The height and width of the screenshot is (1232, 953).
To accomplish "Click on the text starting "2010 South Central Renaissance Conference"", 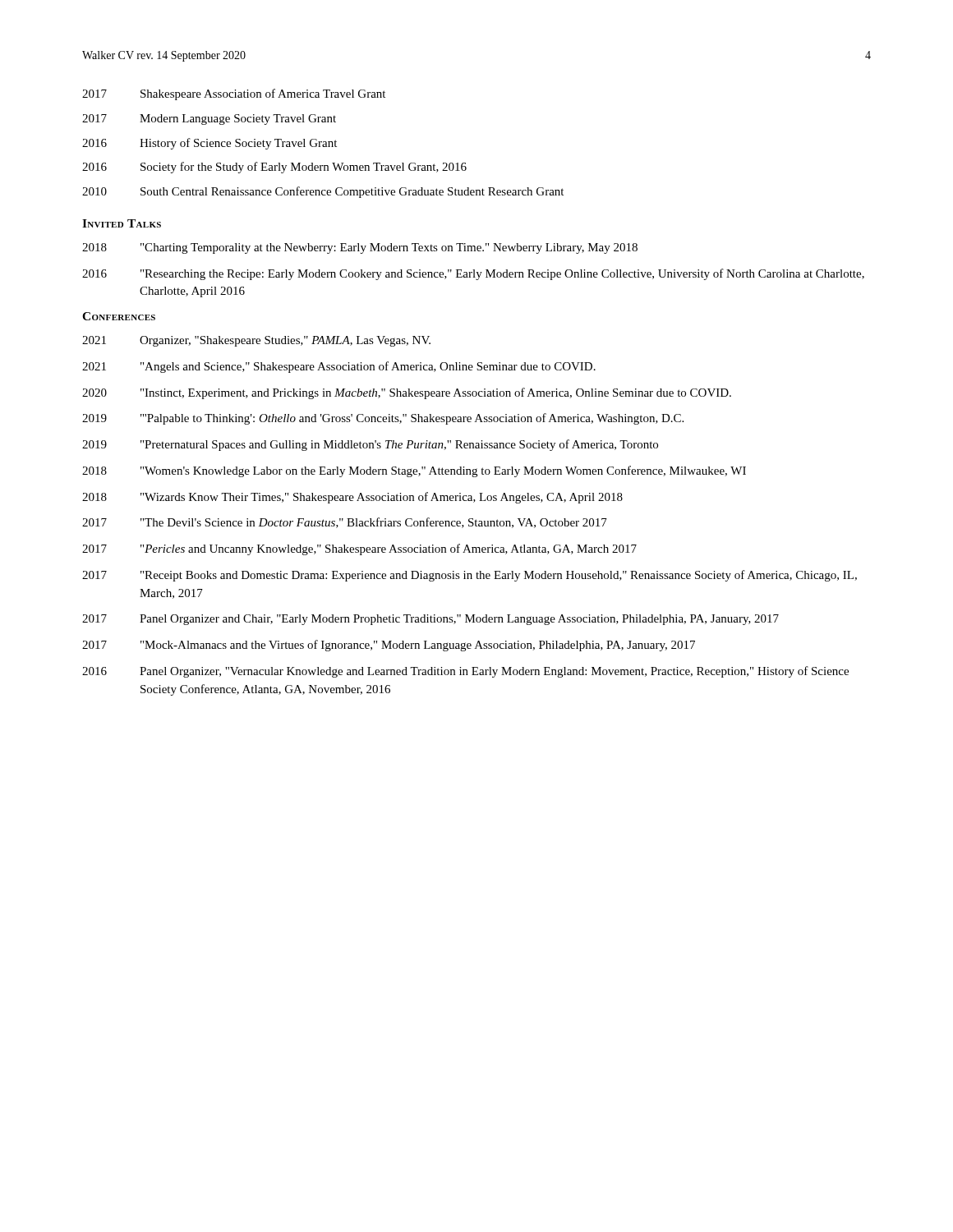I will tap(476, 192).
